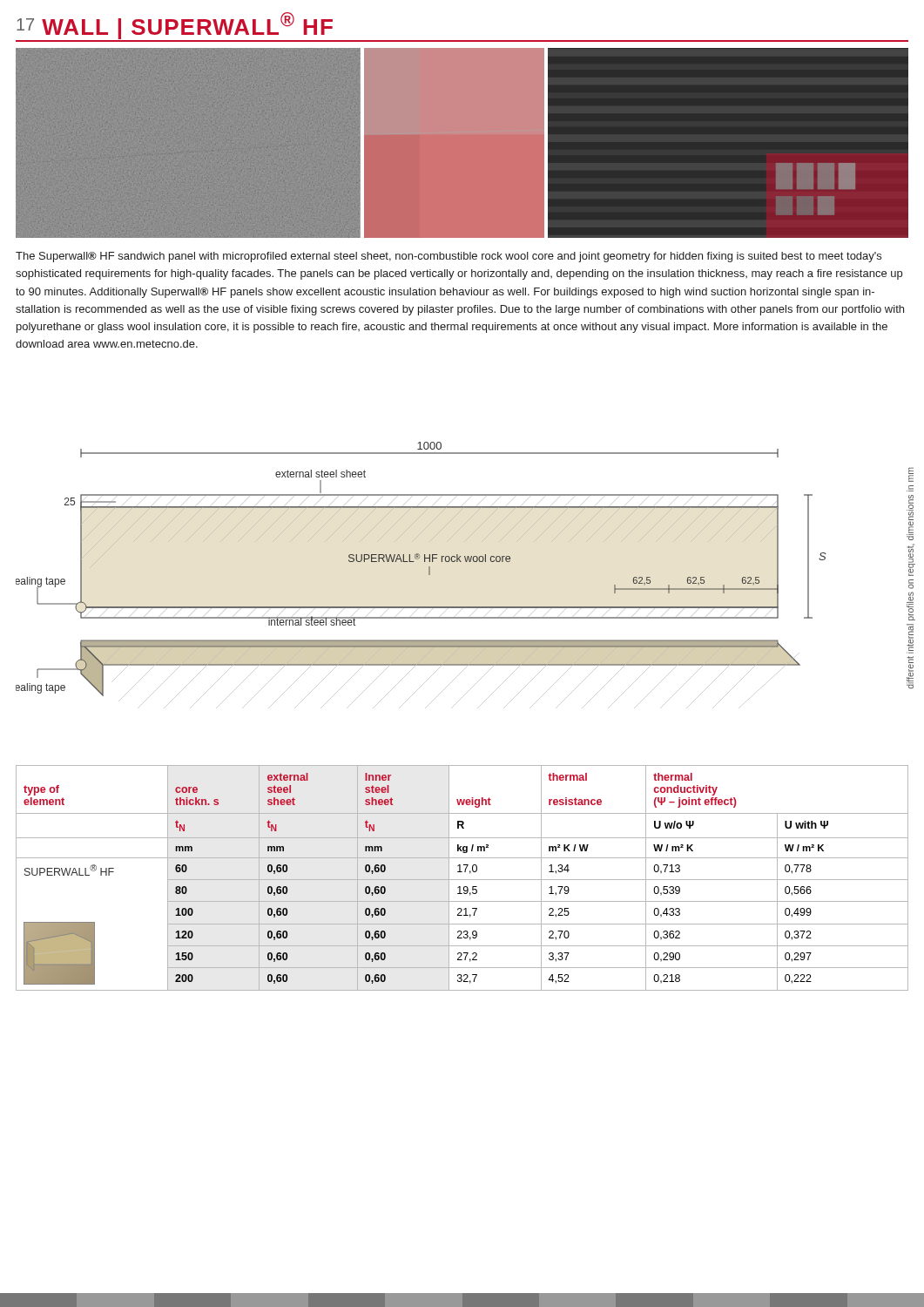Click on the text block that says "The Superwall® HF sandwich panel"

[462, 300]
